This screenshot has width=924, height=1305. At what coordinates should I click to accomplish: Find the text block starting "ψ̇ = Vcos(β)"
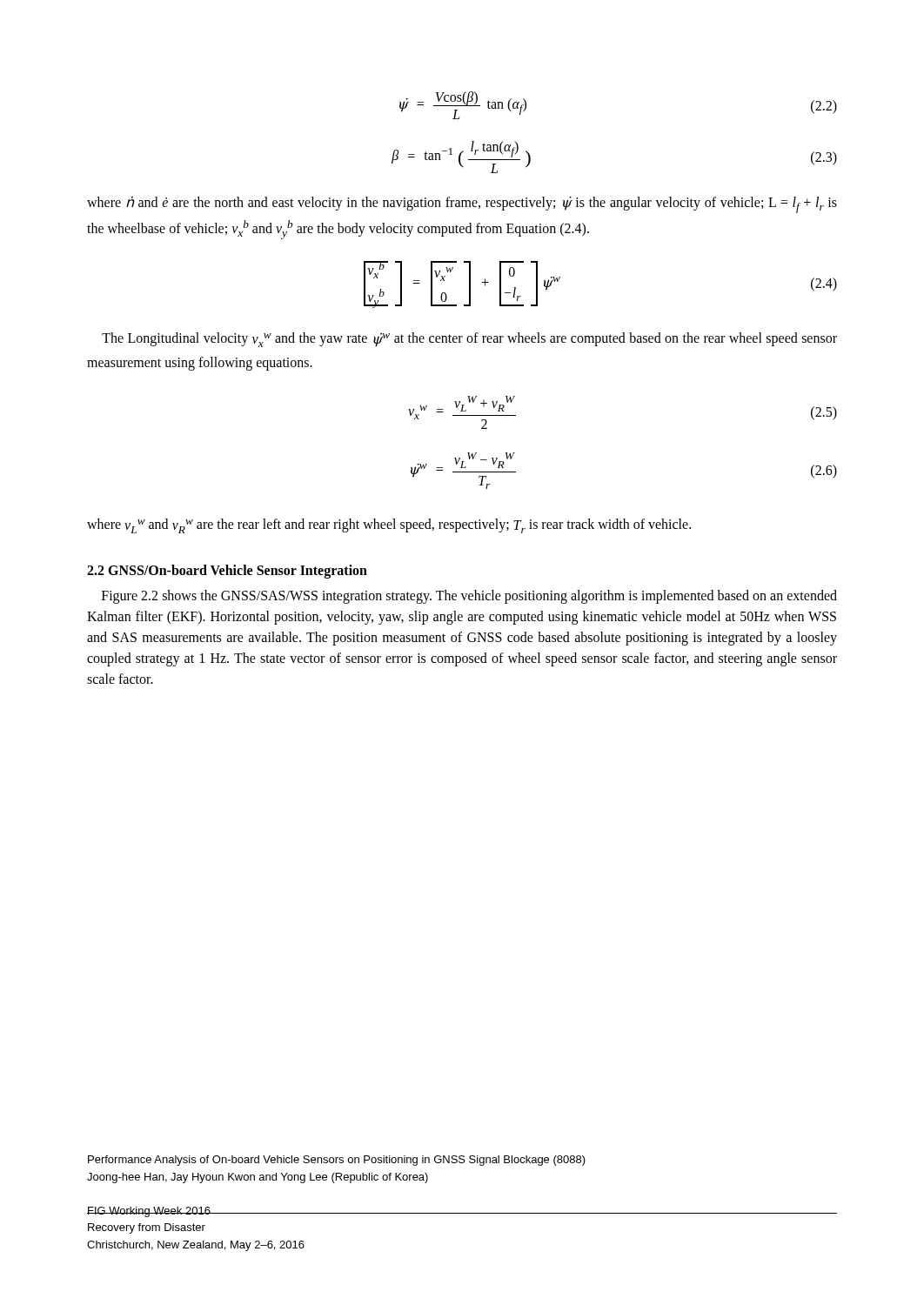pos(462,106)
